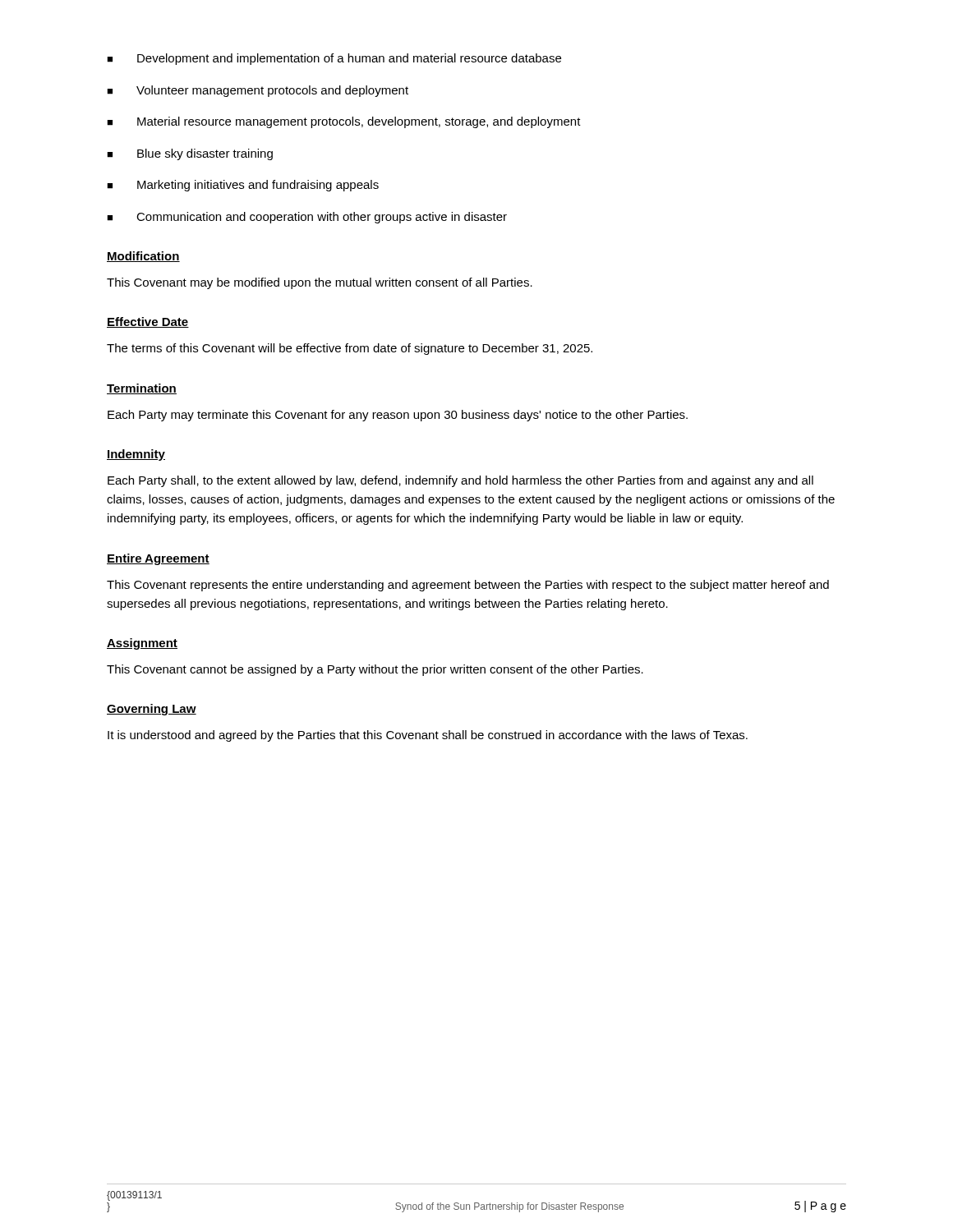Viewport: 953px width, 1232px height.
Task: Click on the text block starting "Governing Law"
Action: 151,709
